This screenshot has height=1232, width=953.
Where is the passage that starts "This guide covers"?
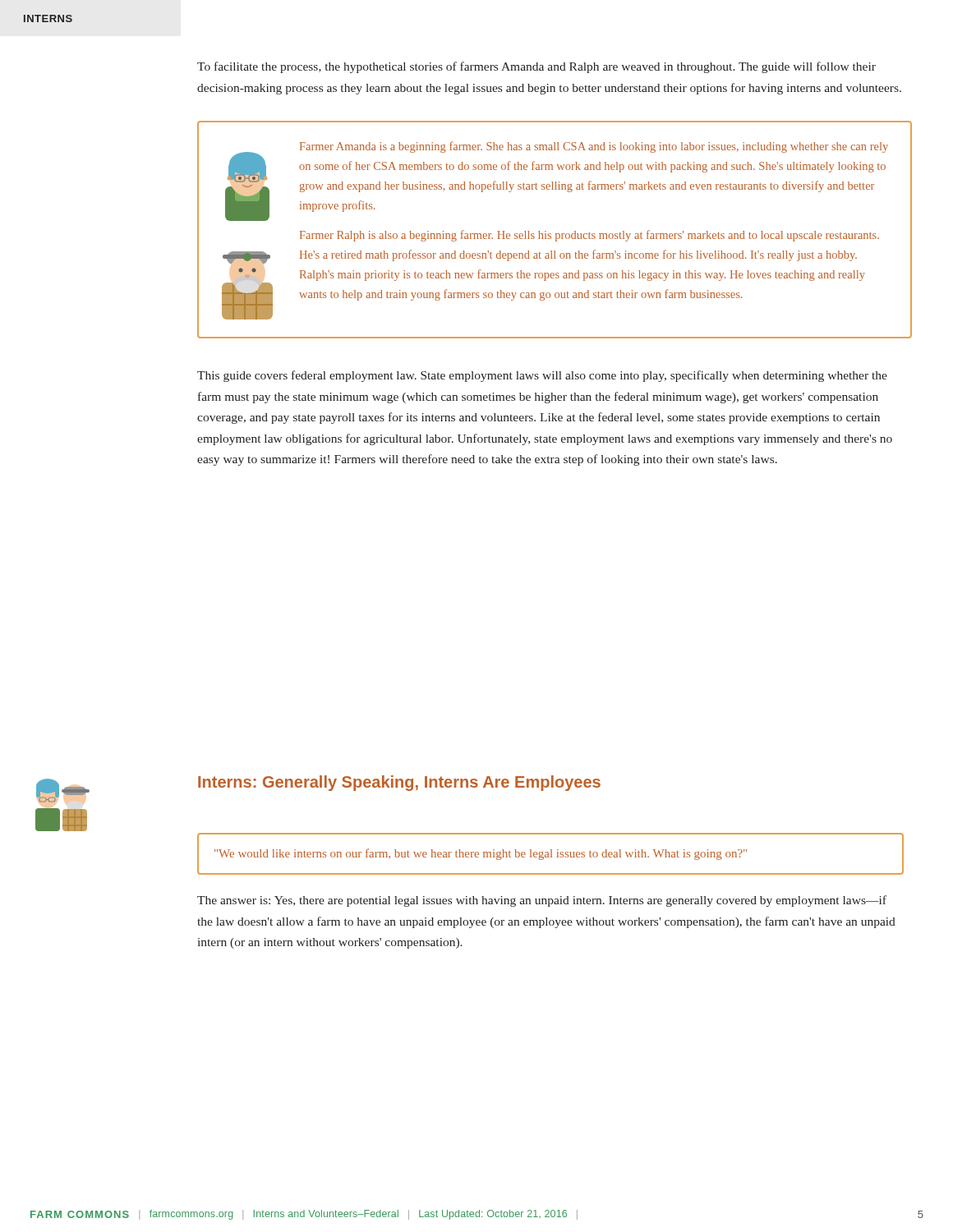(x=545, y=417)
